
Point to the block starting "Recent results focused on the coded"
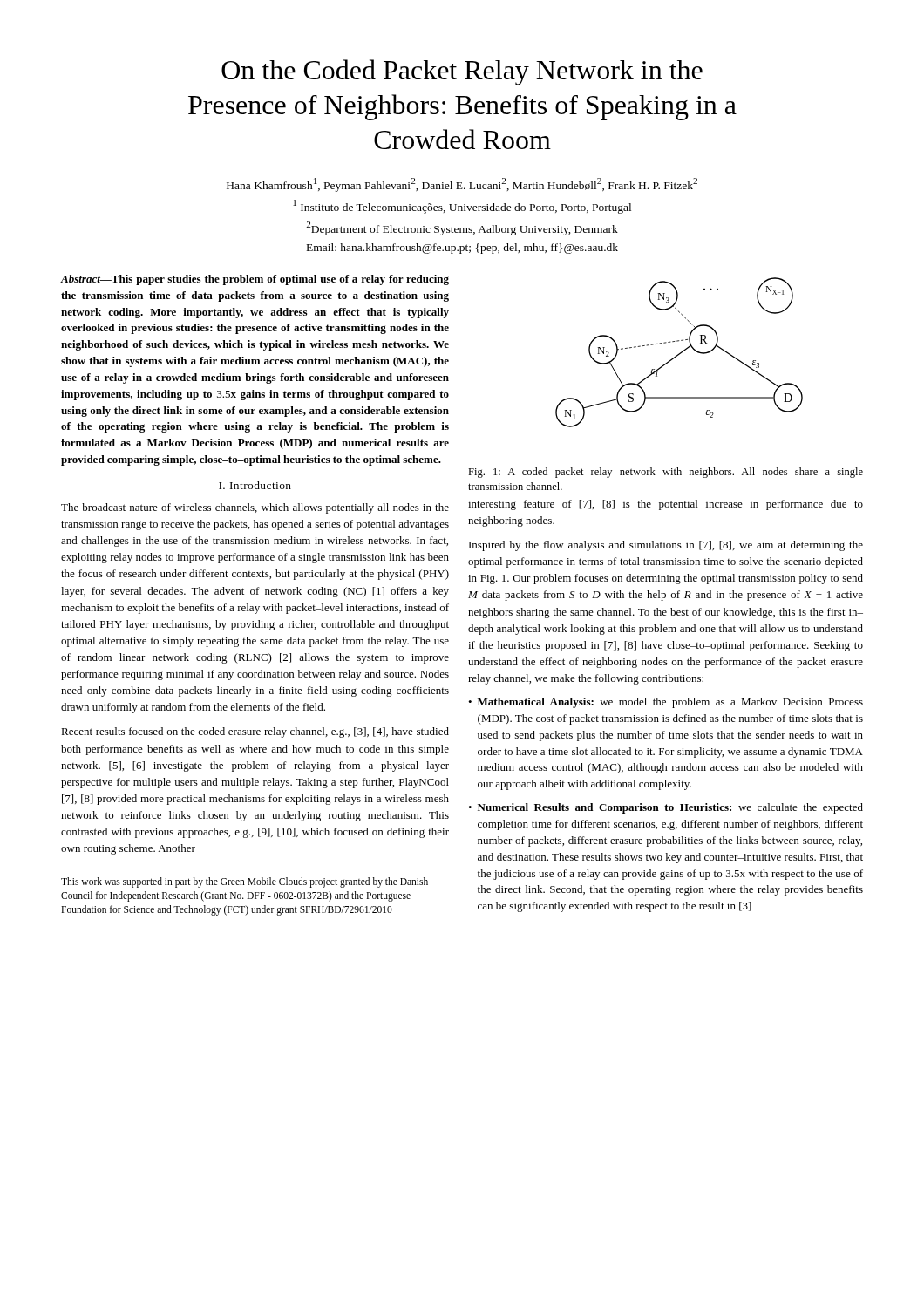coord(255,790)
